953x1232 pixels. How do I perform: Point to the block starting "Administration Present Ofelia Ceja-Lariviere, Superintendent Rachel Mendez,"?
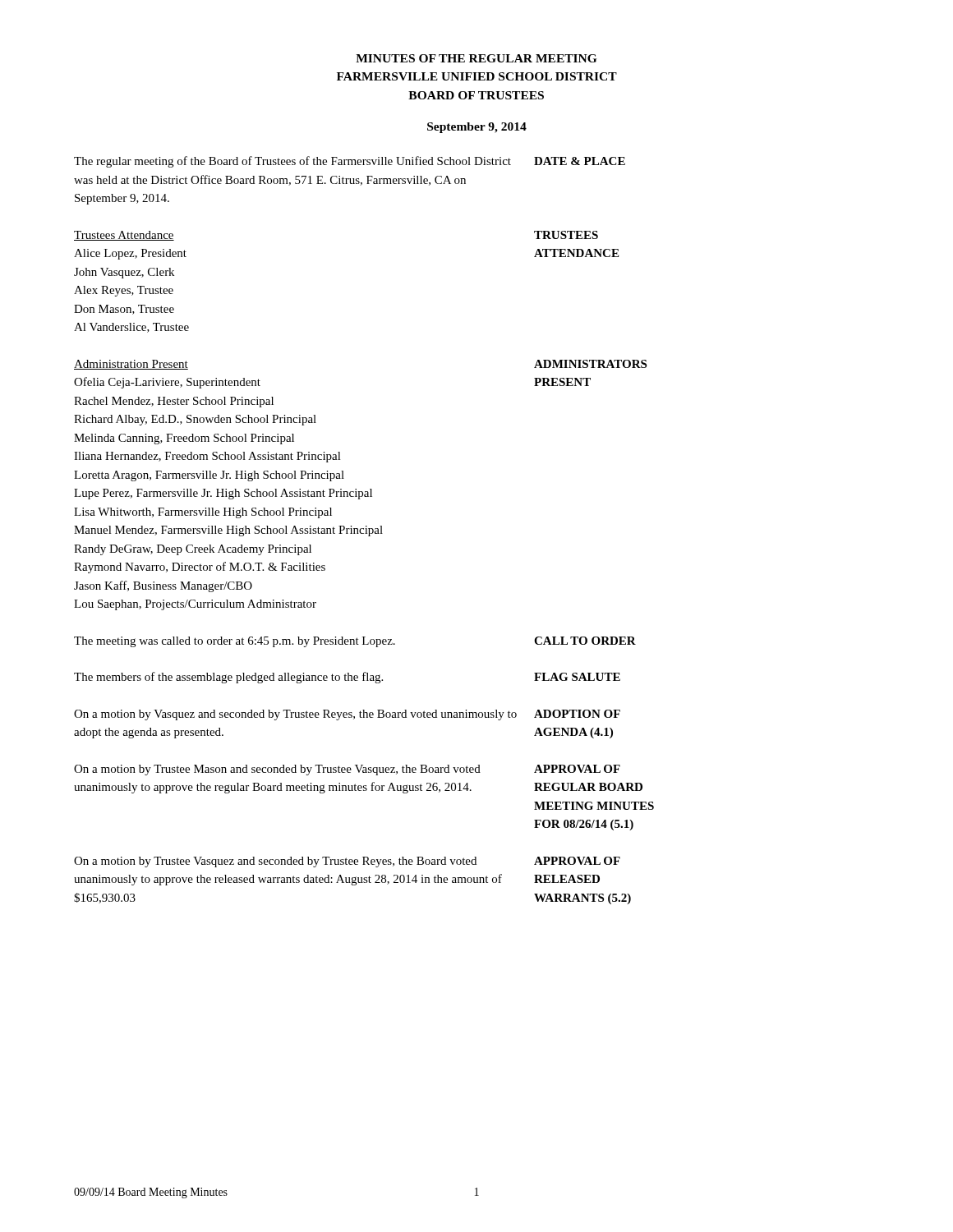pos(296,484)
